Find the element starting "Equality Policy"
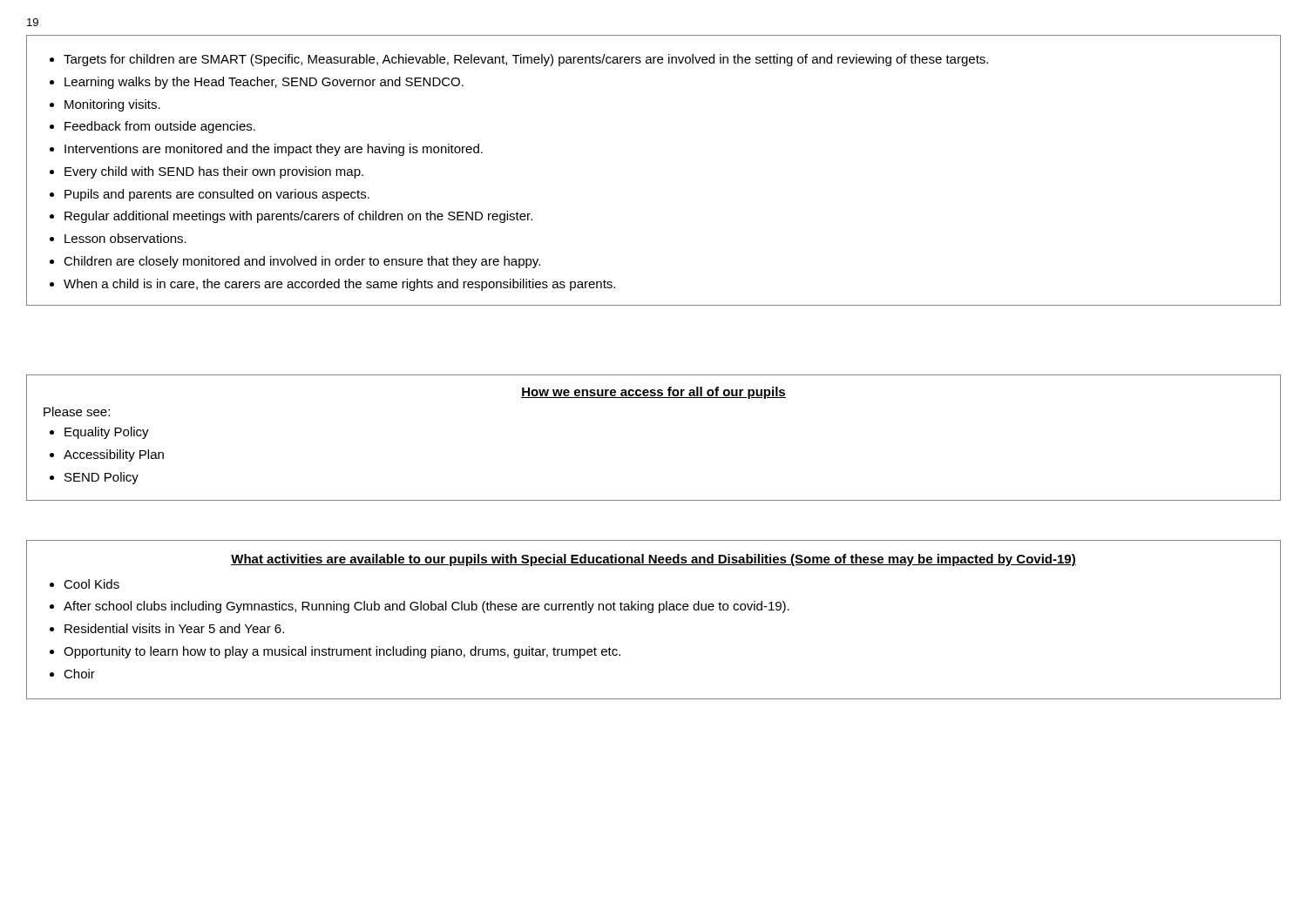This screenshot has width=1307, height=924. [99, 433]
